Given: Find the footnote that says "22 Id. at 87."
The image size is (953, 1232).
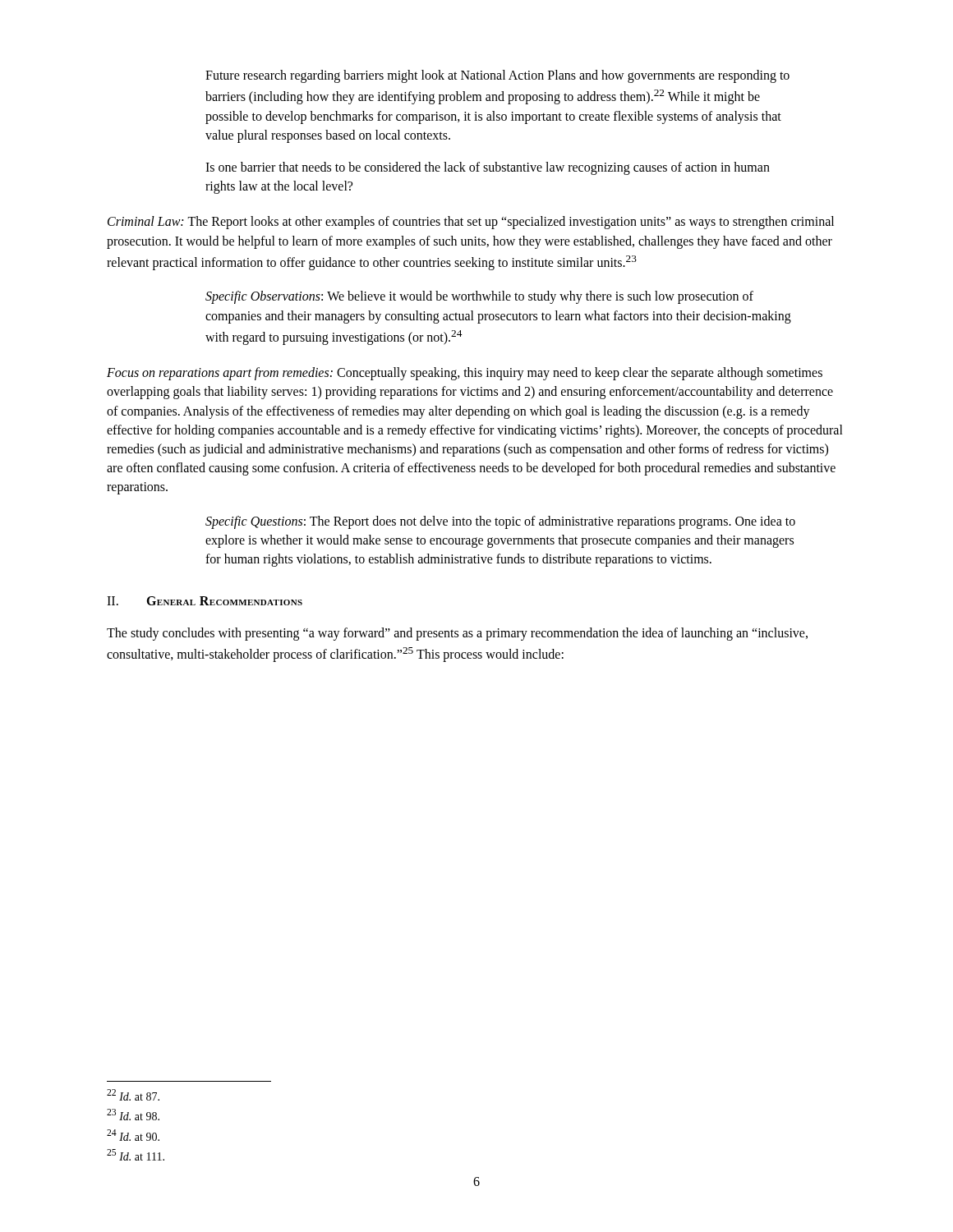Looking at the screenshot, I should pyautogui.click(x=133, y=1095).
